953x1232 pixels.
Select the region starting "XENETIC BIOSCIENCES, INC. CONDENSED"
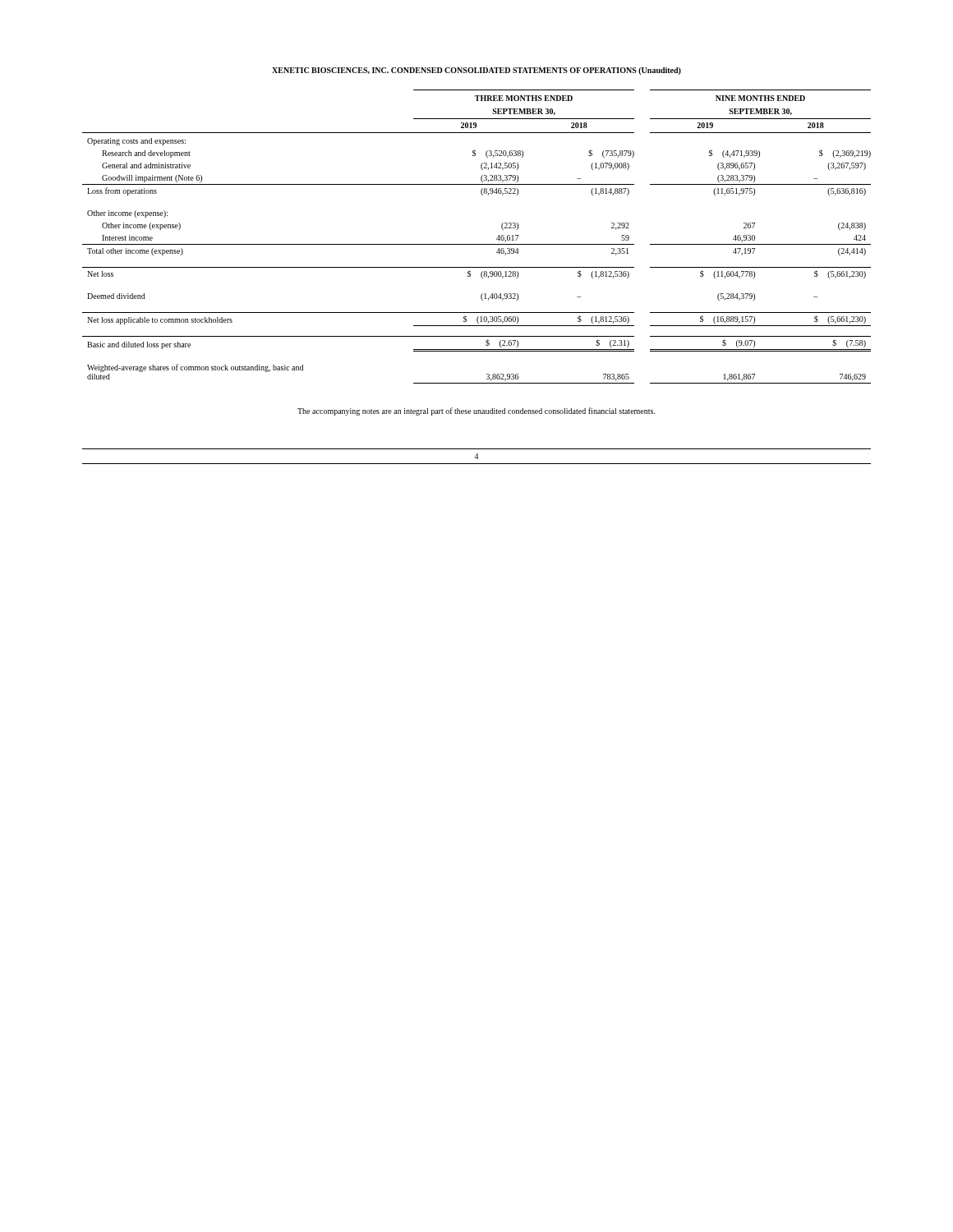pos(476,70)
